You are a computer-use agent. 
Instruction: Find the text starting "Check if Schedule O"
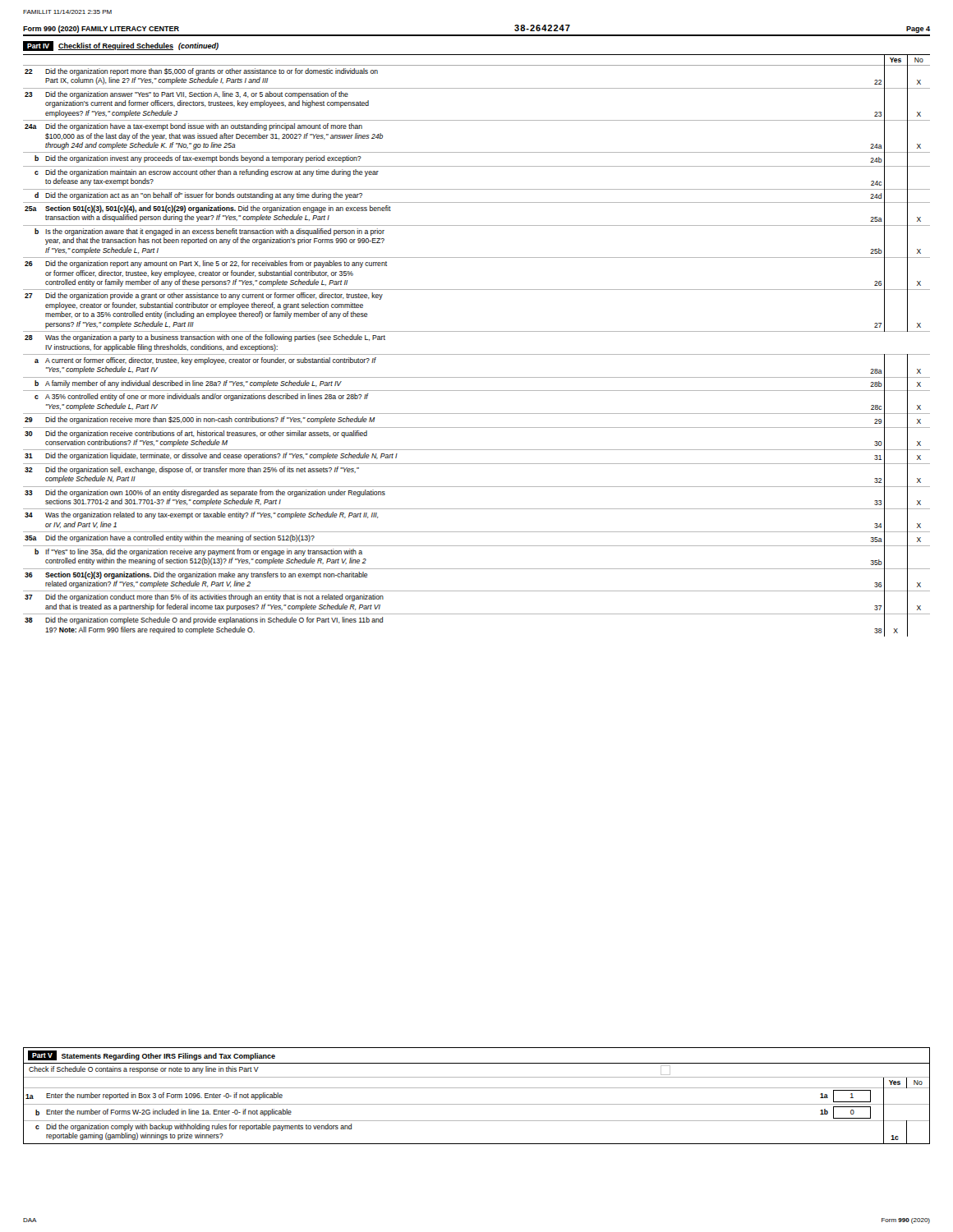(x=144, y=1070)
